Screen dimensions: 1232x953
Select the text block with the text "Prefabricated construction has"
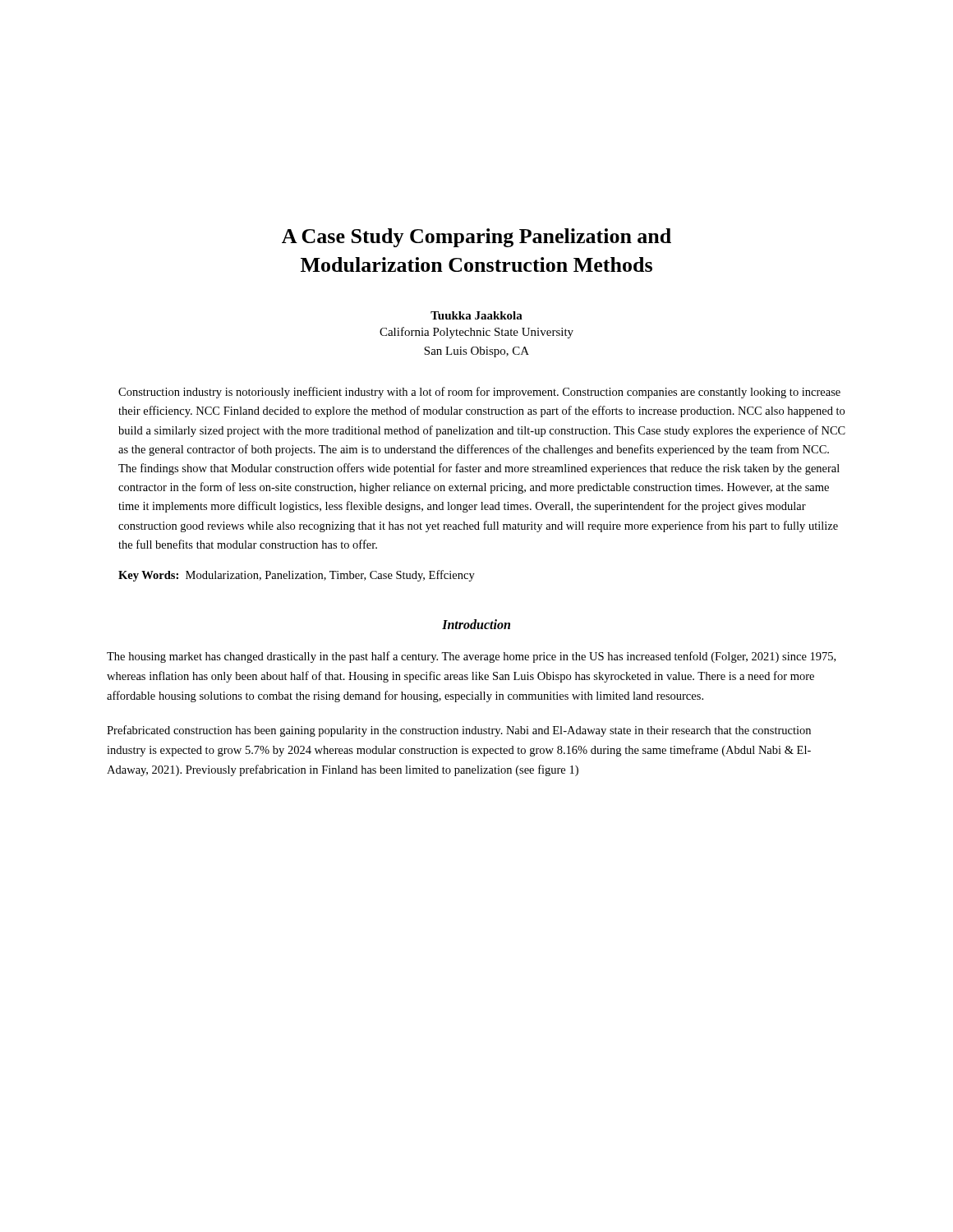(x=459, y=750)
